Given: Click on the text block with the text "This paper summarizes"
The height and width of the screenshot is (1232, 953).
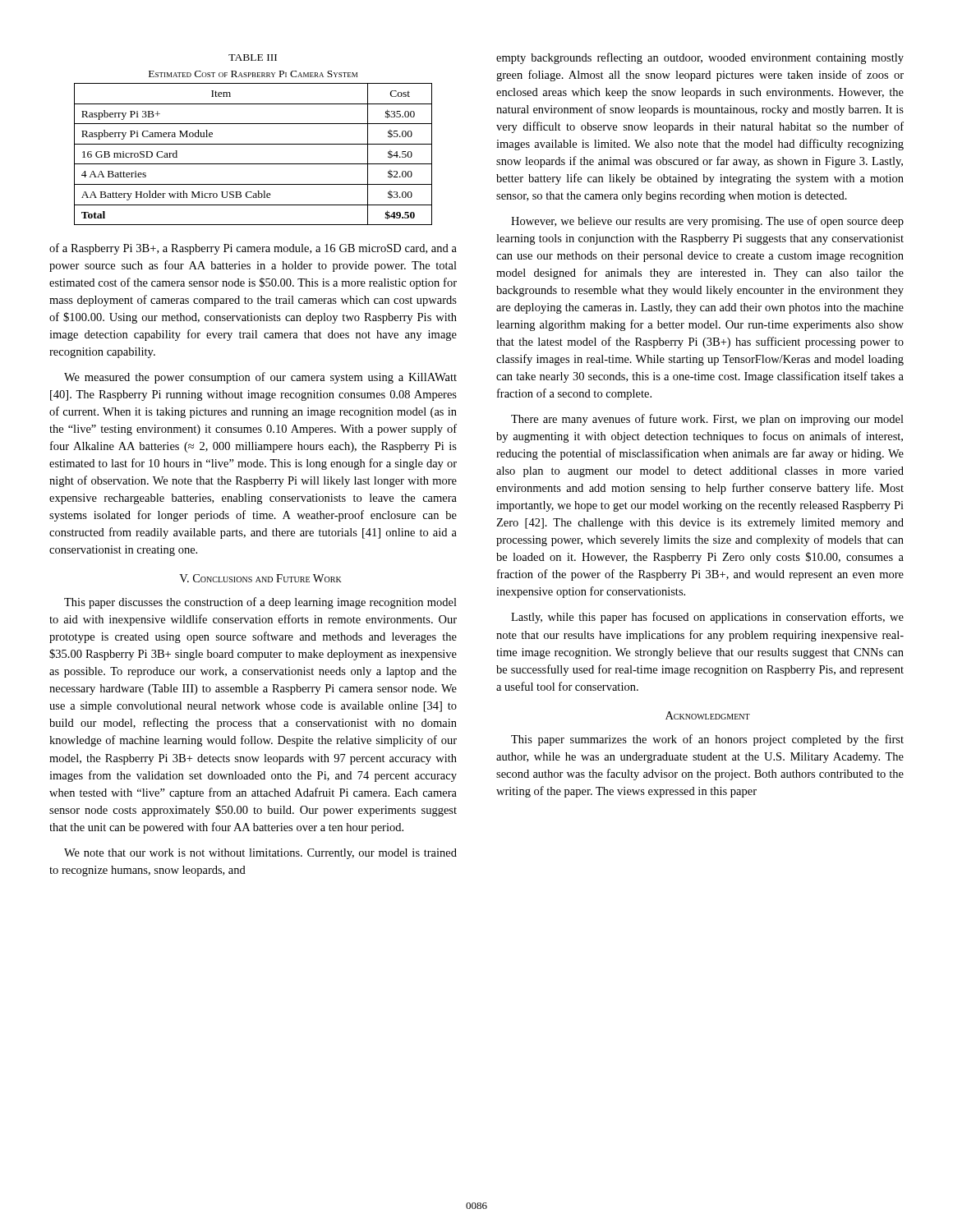Looking at the screenshot, I should (x=700, y=765).
